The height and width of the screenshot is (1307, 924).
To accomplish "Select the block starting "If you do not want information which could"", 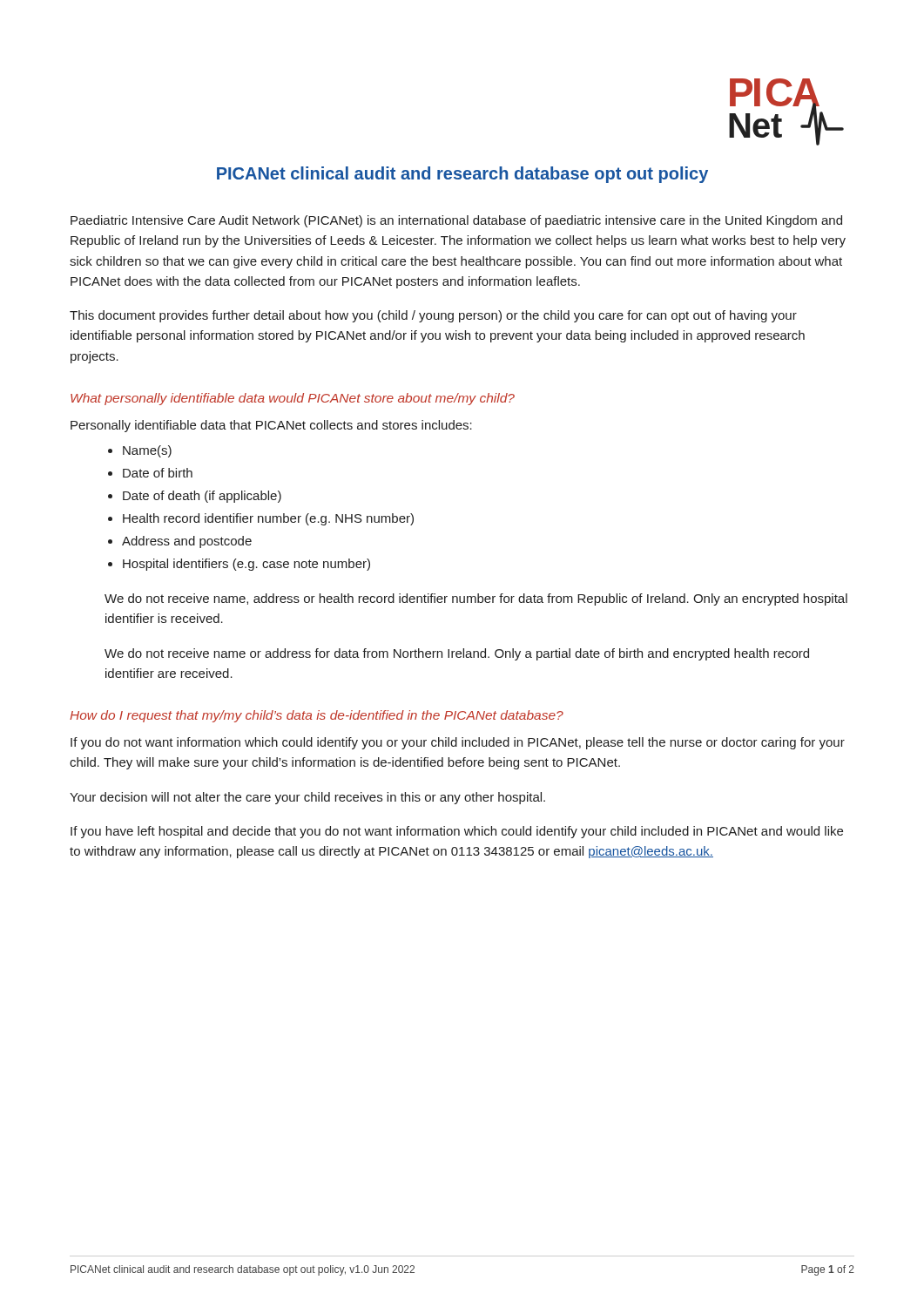I will point(457,752).
